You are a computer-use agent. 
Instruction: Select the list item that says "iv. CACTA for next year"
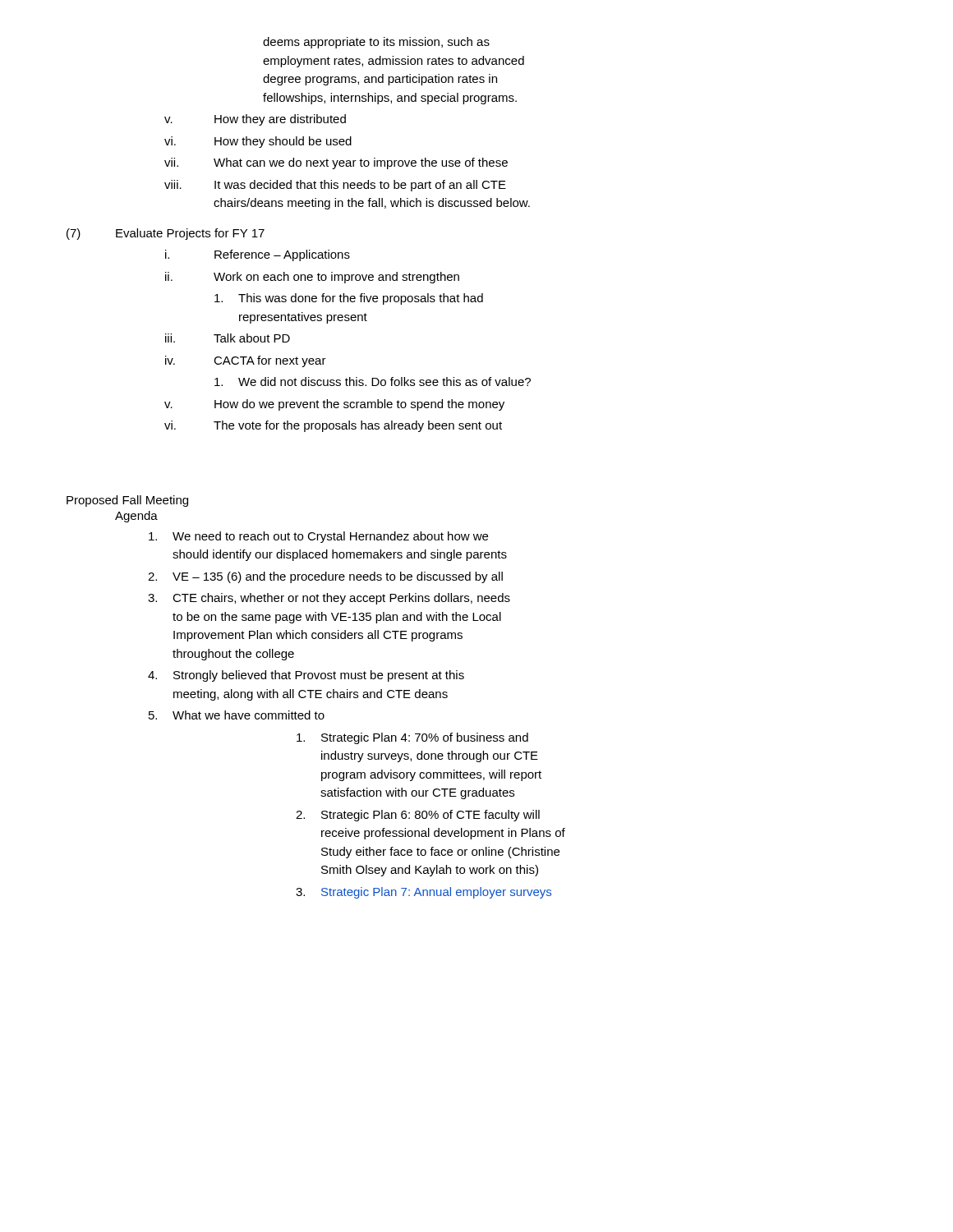[245, 360]
